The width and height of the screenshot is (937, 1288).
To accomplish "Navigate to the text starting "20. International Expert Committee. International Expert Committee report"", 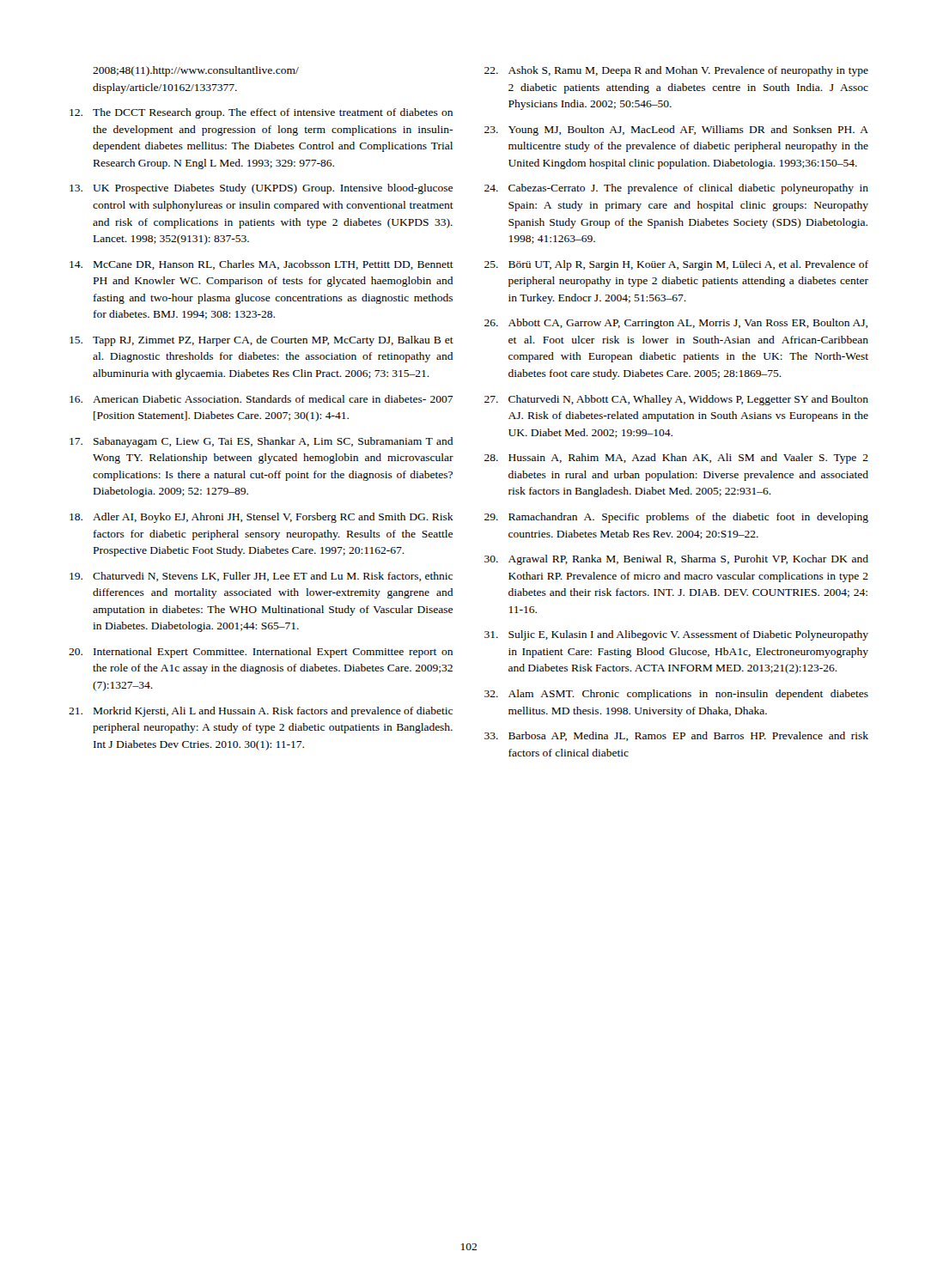I will (261, 668).
